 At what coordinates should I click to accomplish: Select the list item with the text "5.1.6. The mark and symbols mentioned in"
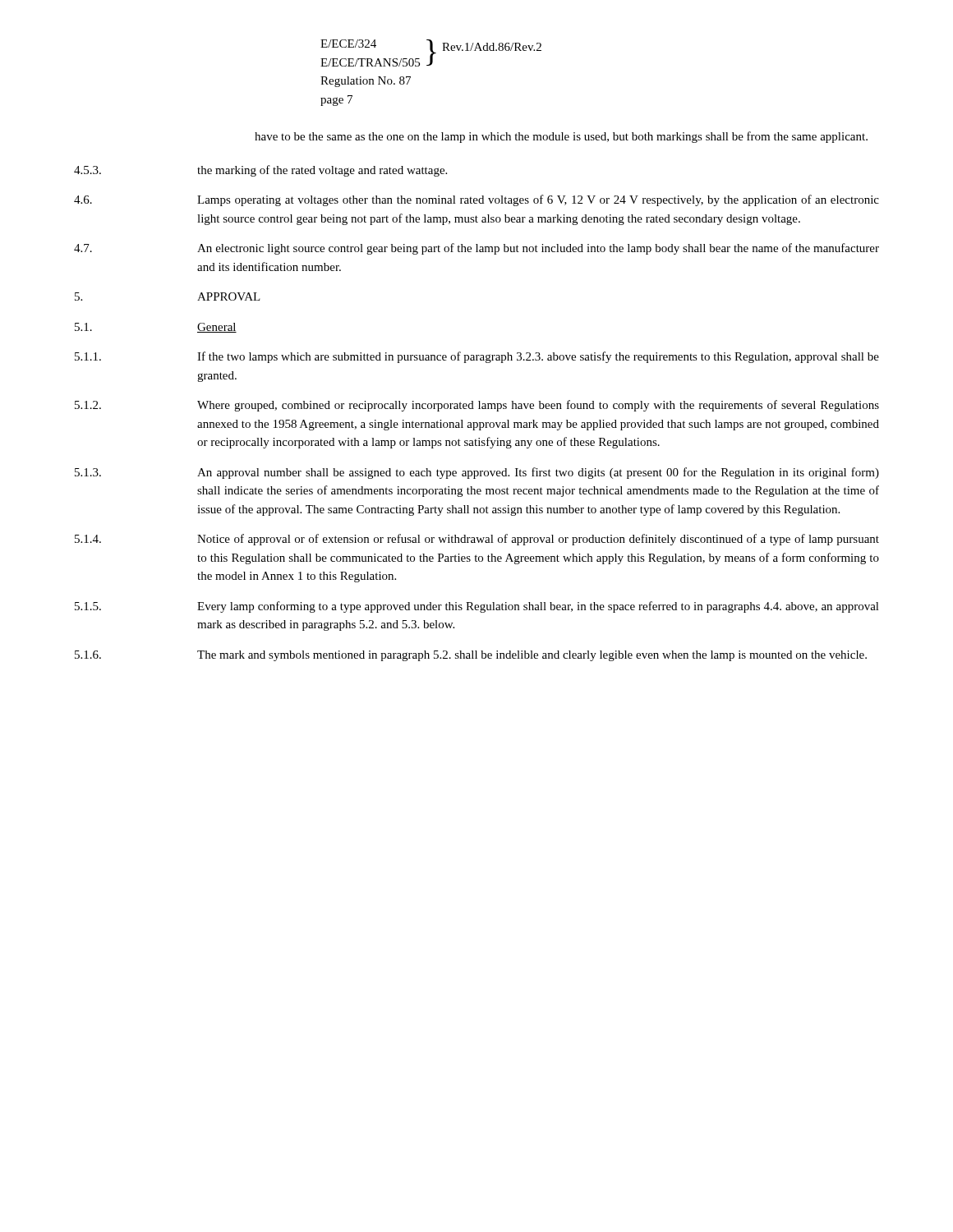coord(476,654)
